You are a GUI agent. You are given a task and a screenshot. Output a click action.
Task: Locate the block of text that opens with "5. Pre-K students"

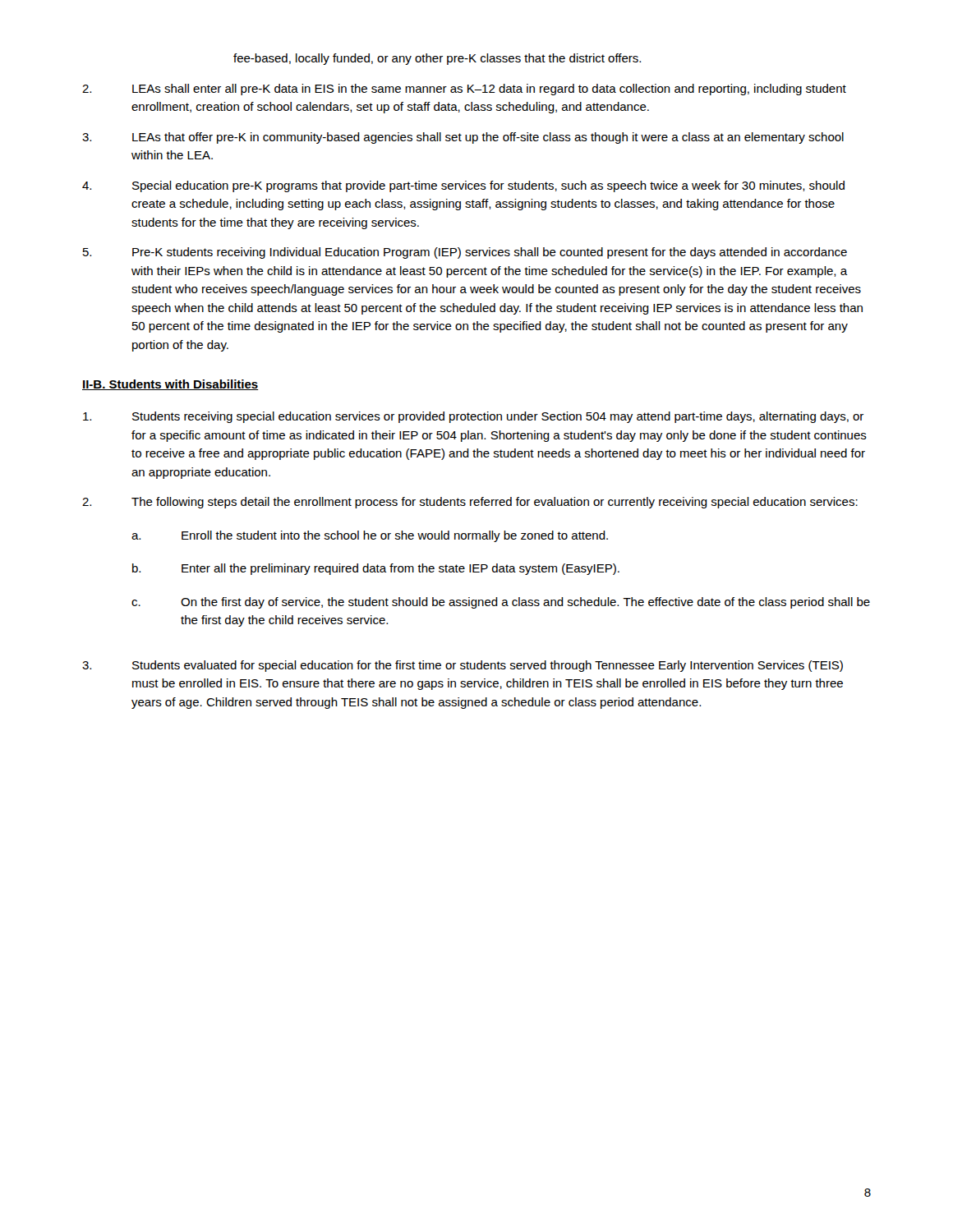tap(476, 299)
